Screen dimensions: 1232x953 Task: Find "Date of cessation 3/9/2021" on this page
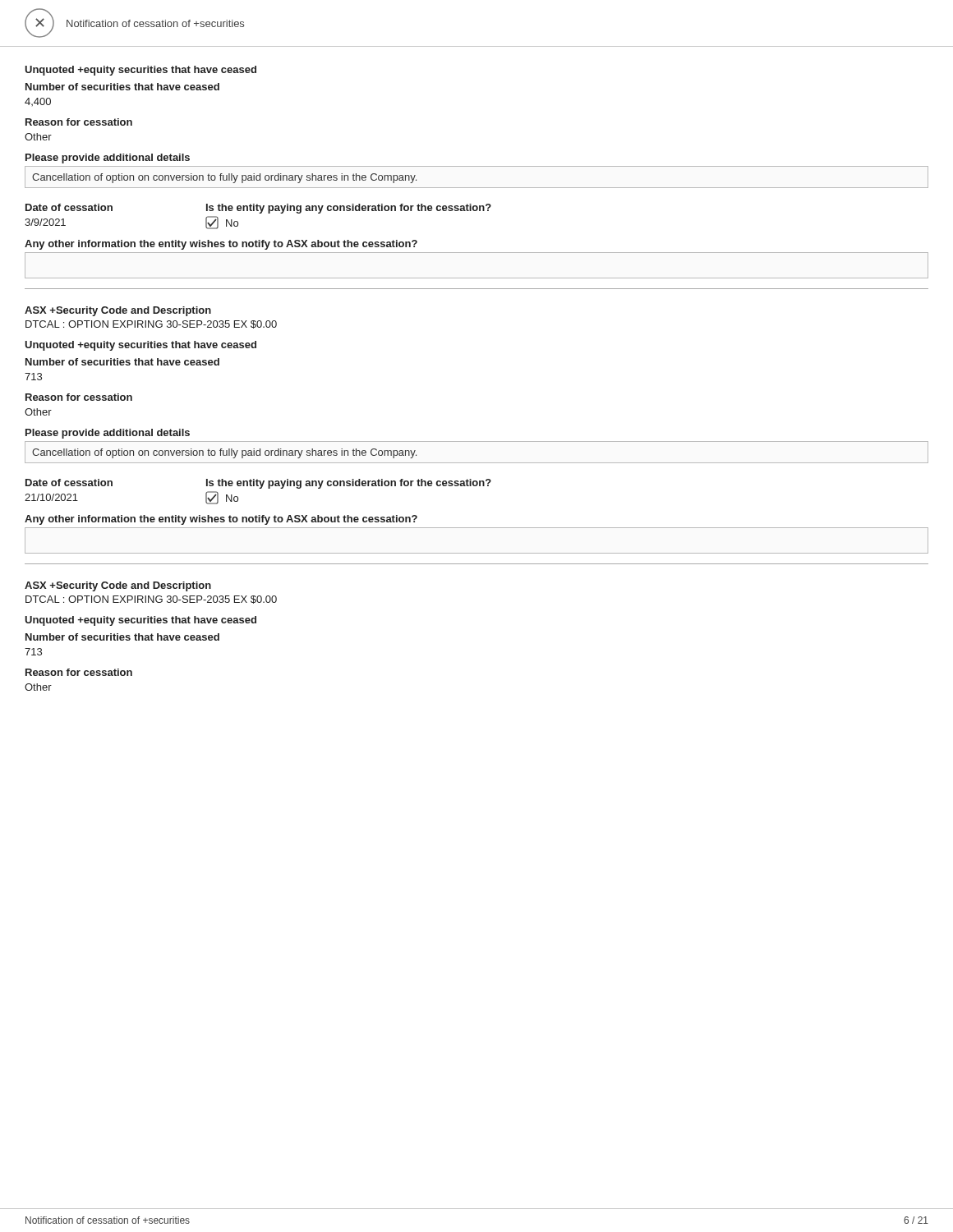pos(115,215)
